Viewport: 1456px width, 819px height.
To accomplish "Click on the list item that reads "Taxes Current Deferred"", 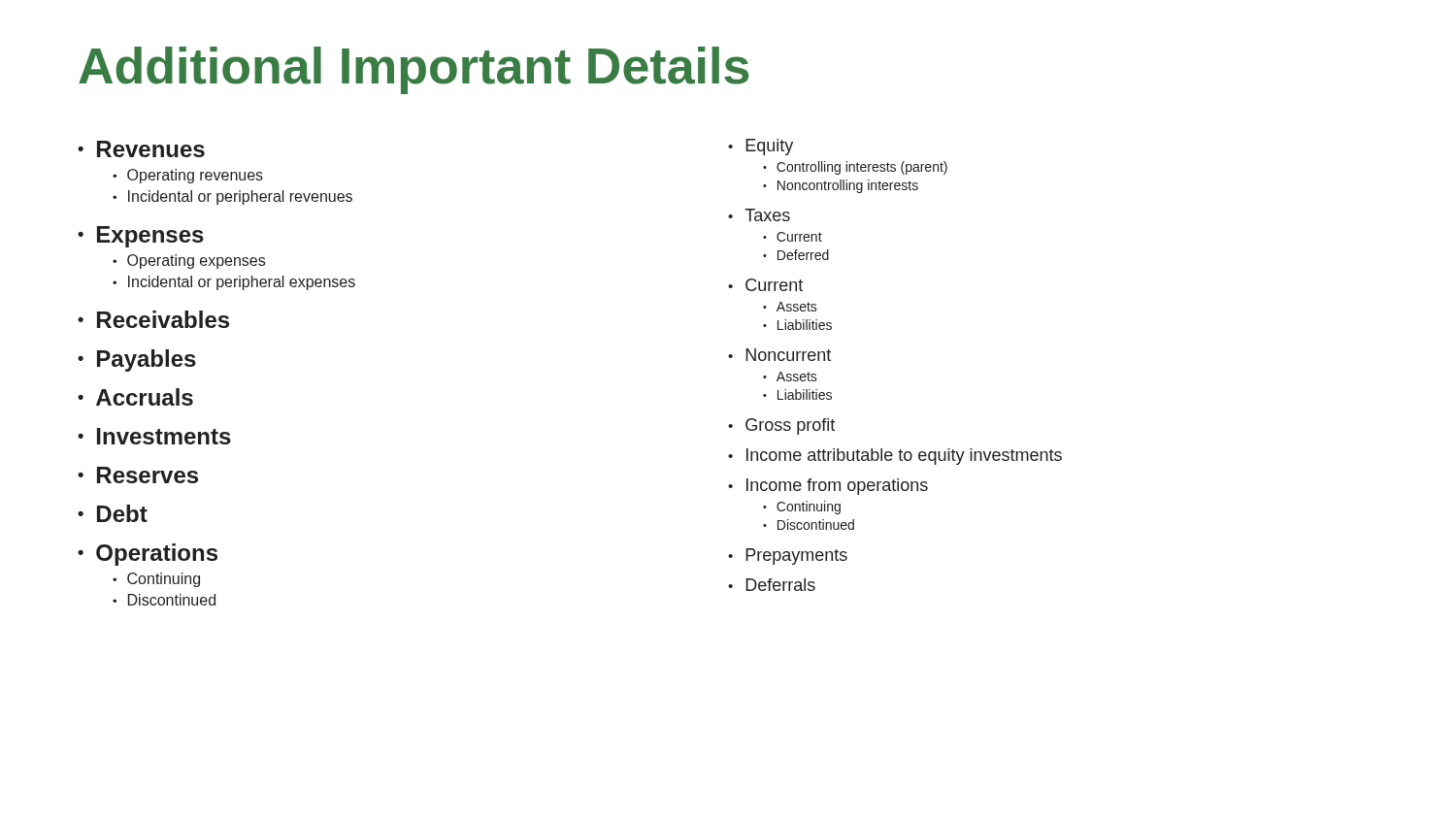I will [759, 215].
